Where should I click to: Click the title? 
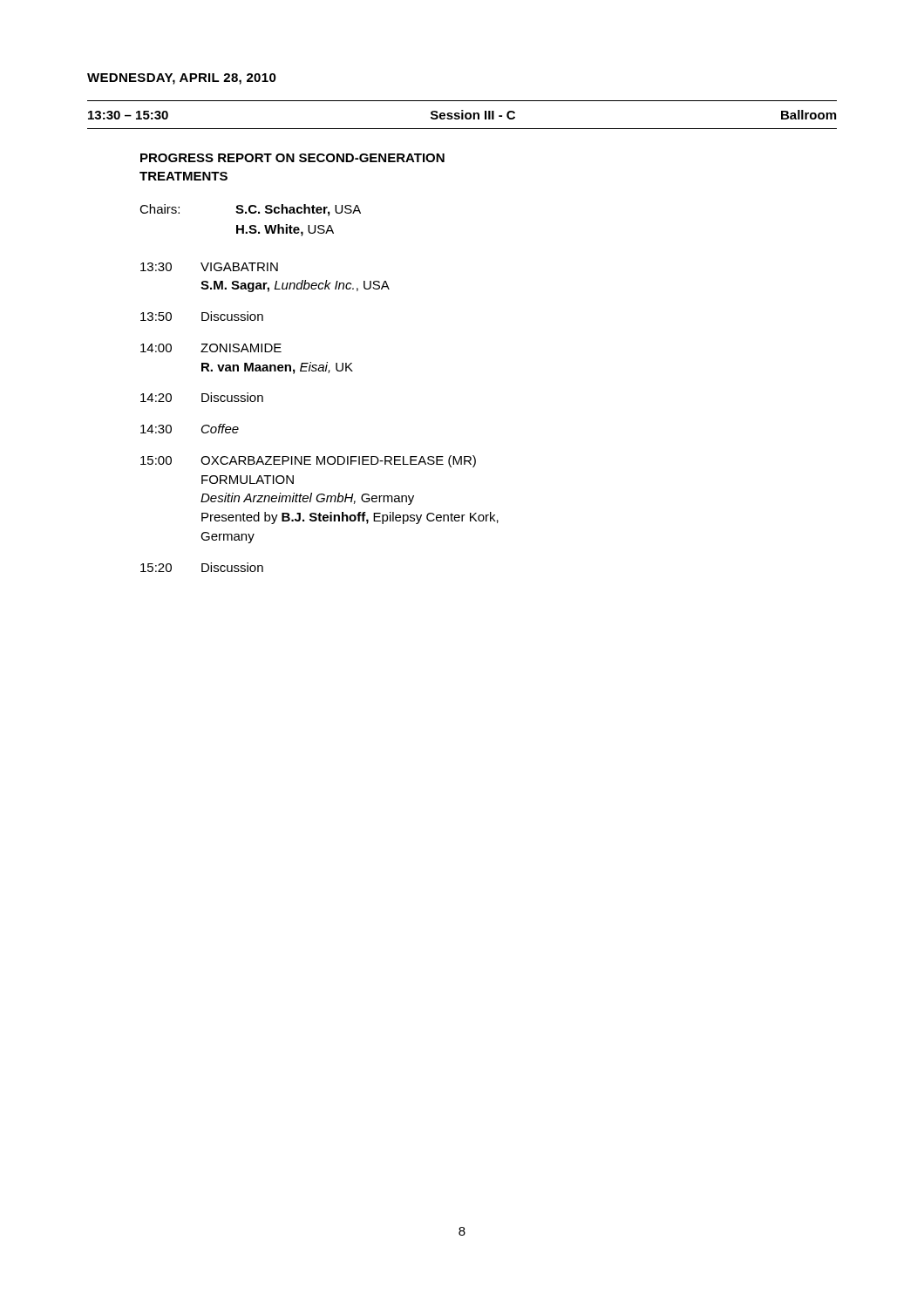[292, 167]
